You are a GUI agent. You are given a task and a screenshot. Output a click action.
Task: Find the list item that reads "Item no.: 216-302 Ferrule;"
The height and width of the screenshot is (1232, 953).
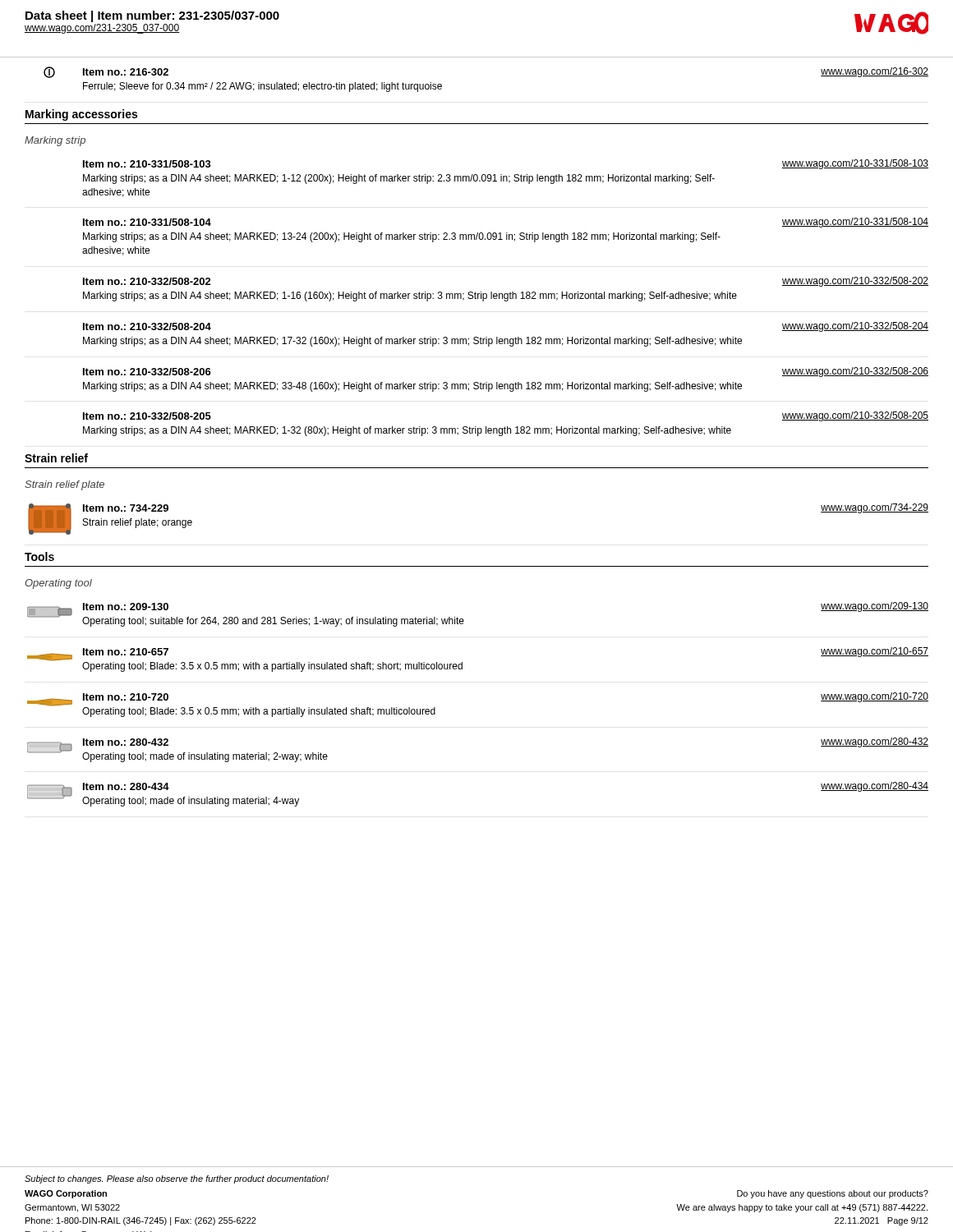[x=124, y=71]
